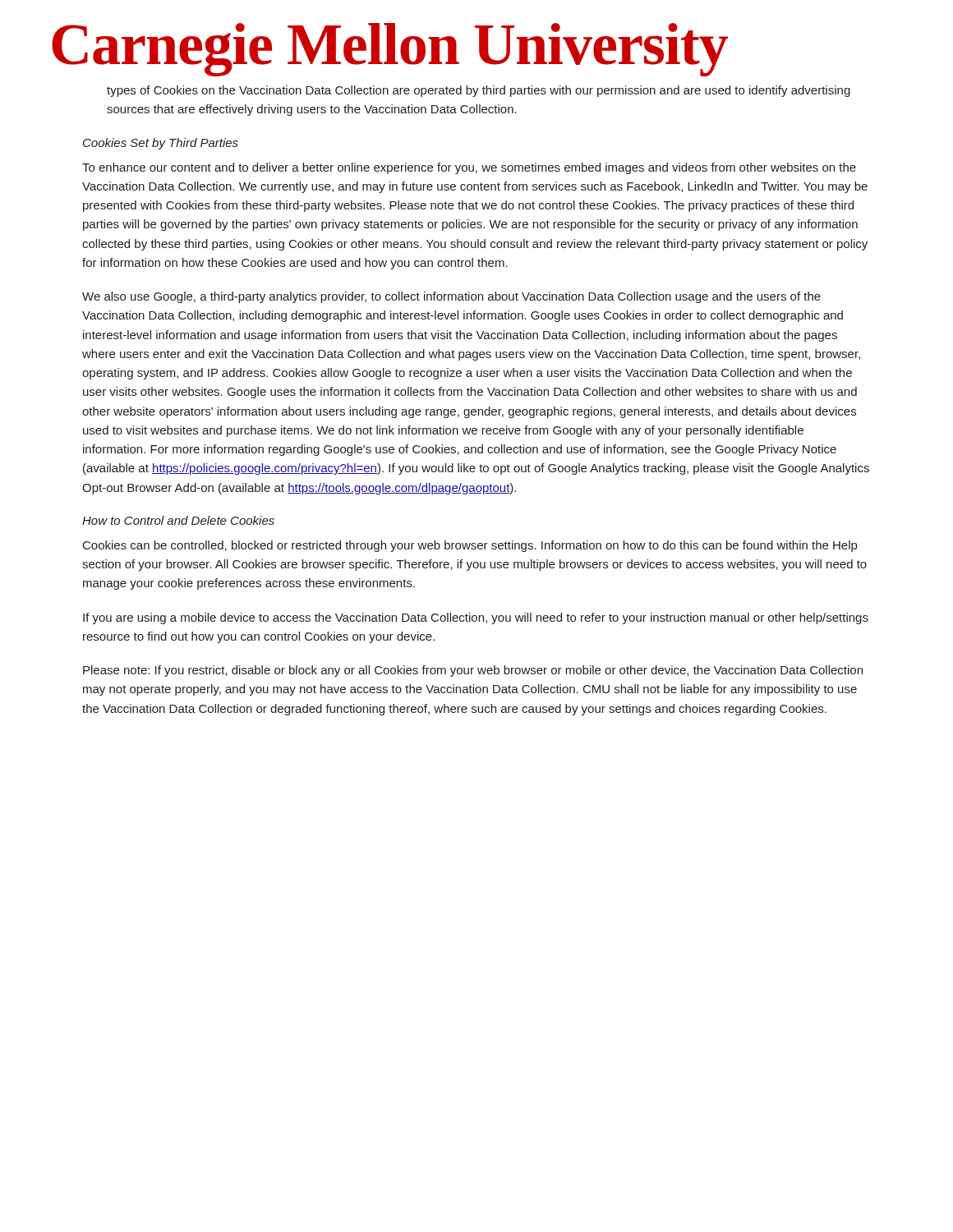
Task: Click the passage that begins "We also use Google,"
Action: tap(476, 392)
